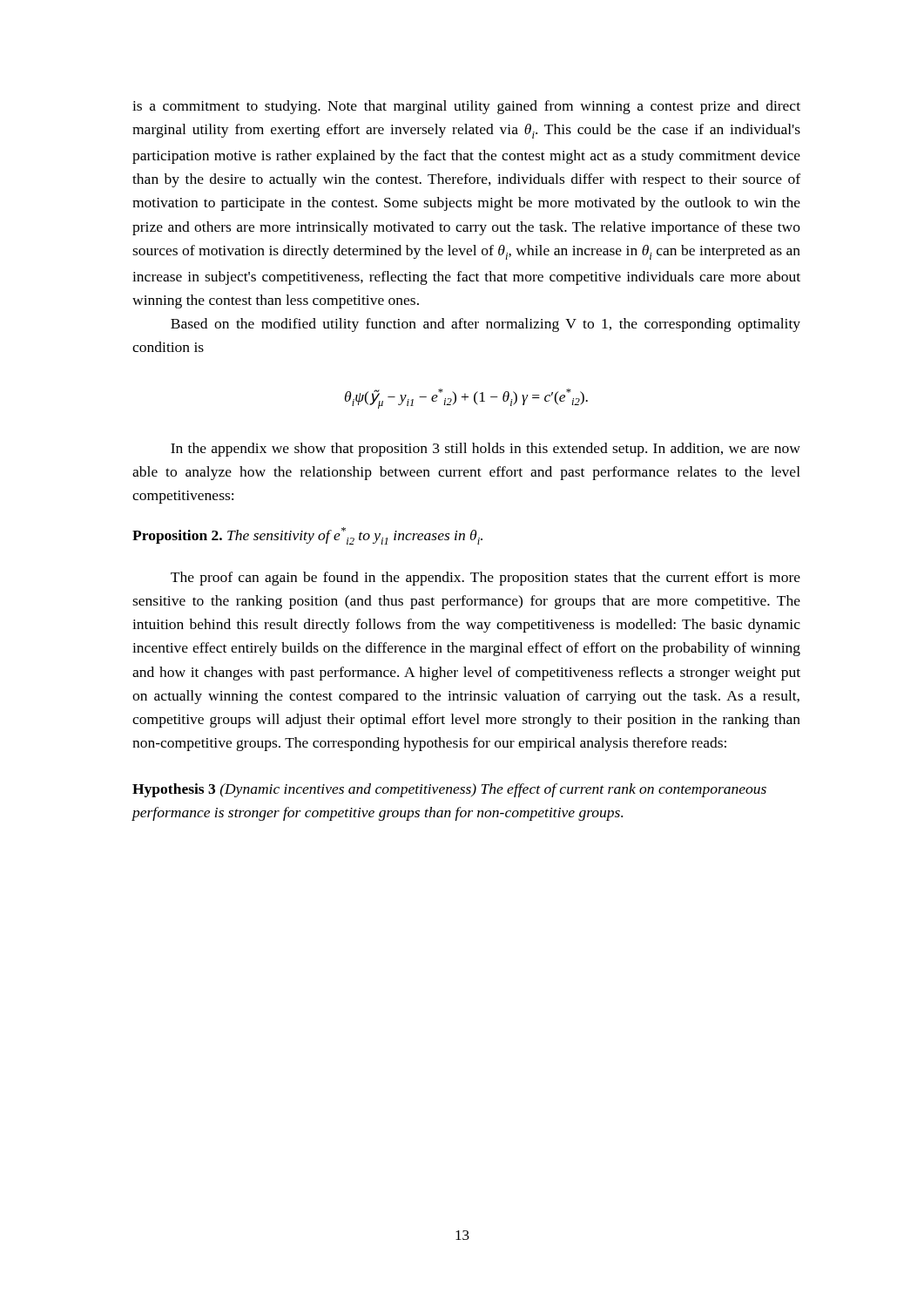Point to the block beginning "The proof can again"
This screenshot has height=1307, width=924.
[x=466, y=660]
